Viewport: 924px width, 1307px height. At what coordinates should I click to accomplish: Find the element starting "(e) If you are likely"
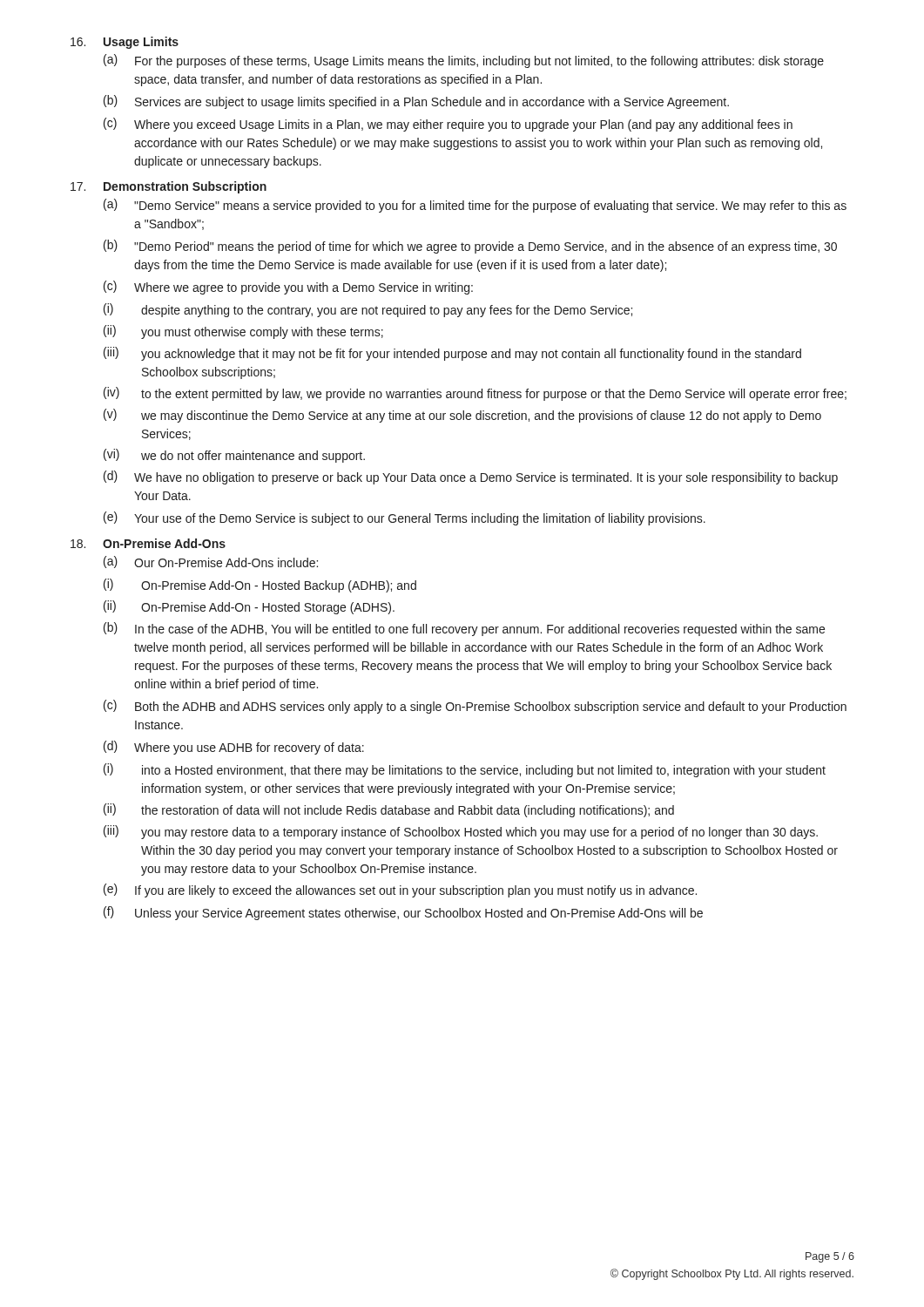click(479, 891)
